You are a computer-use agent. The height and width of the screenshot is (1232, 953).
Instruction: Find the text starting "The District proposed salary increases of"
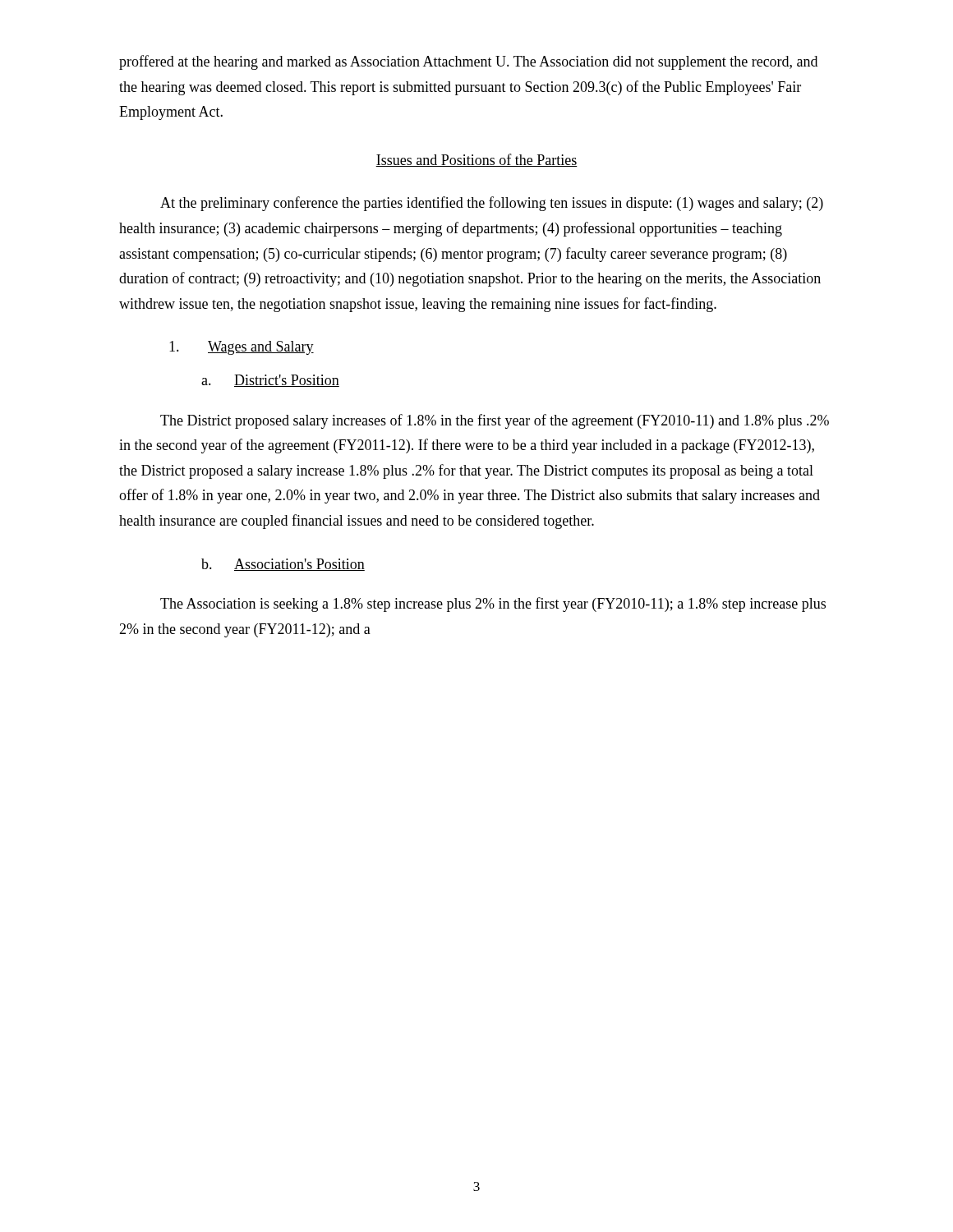476,471
